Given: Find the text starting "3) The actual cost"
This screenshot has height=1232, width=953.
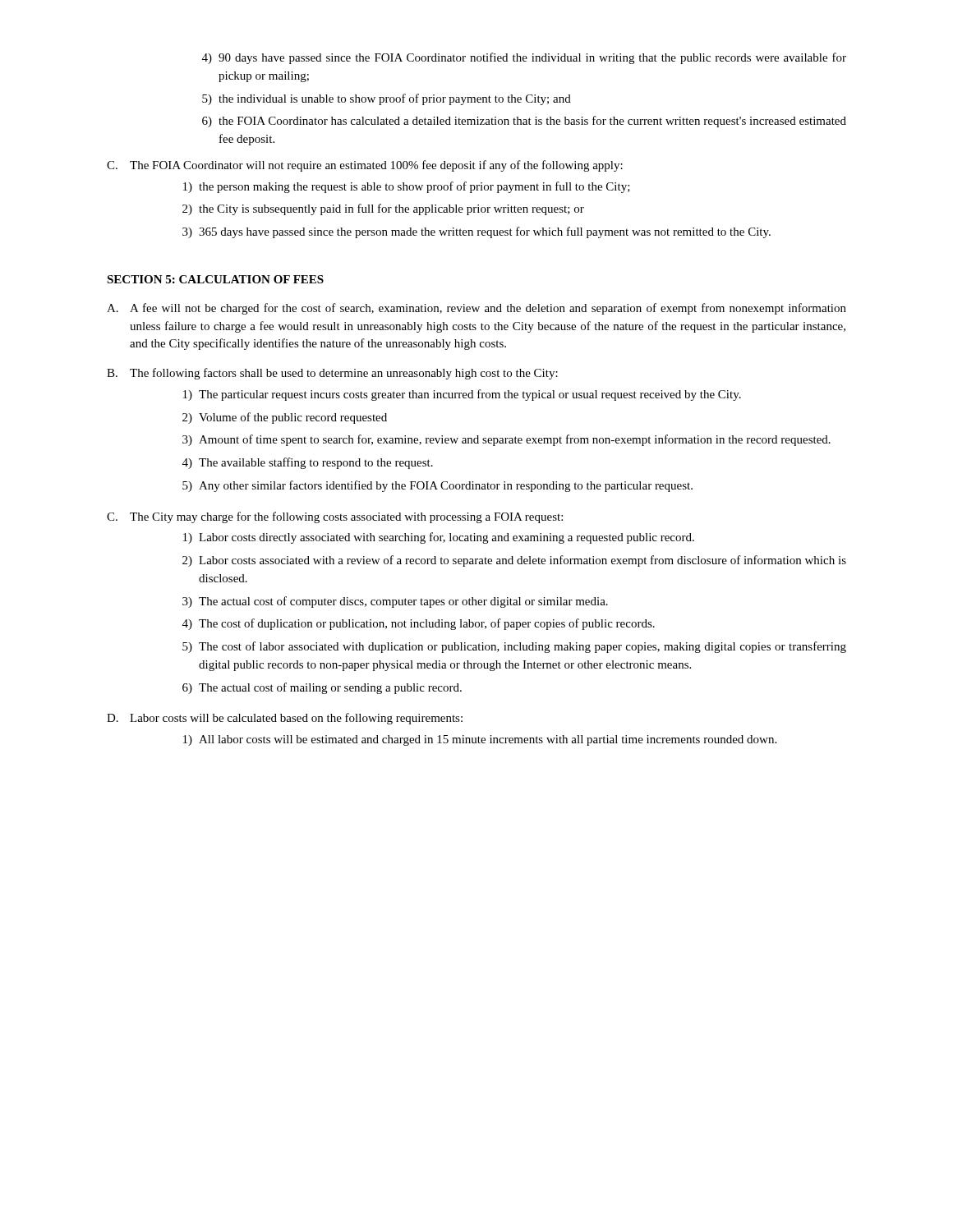Looking at the screenshot, I should (504, 602).
